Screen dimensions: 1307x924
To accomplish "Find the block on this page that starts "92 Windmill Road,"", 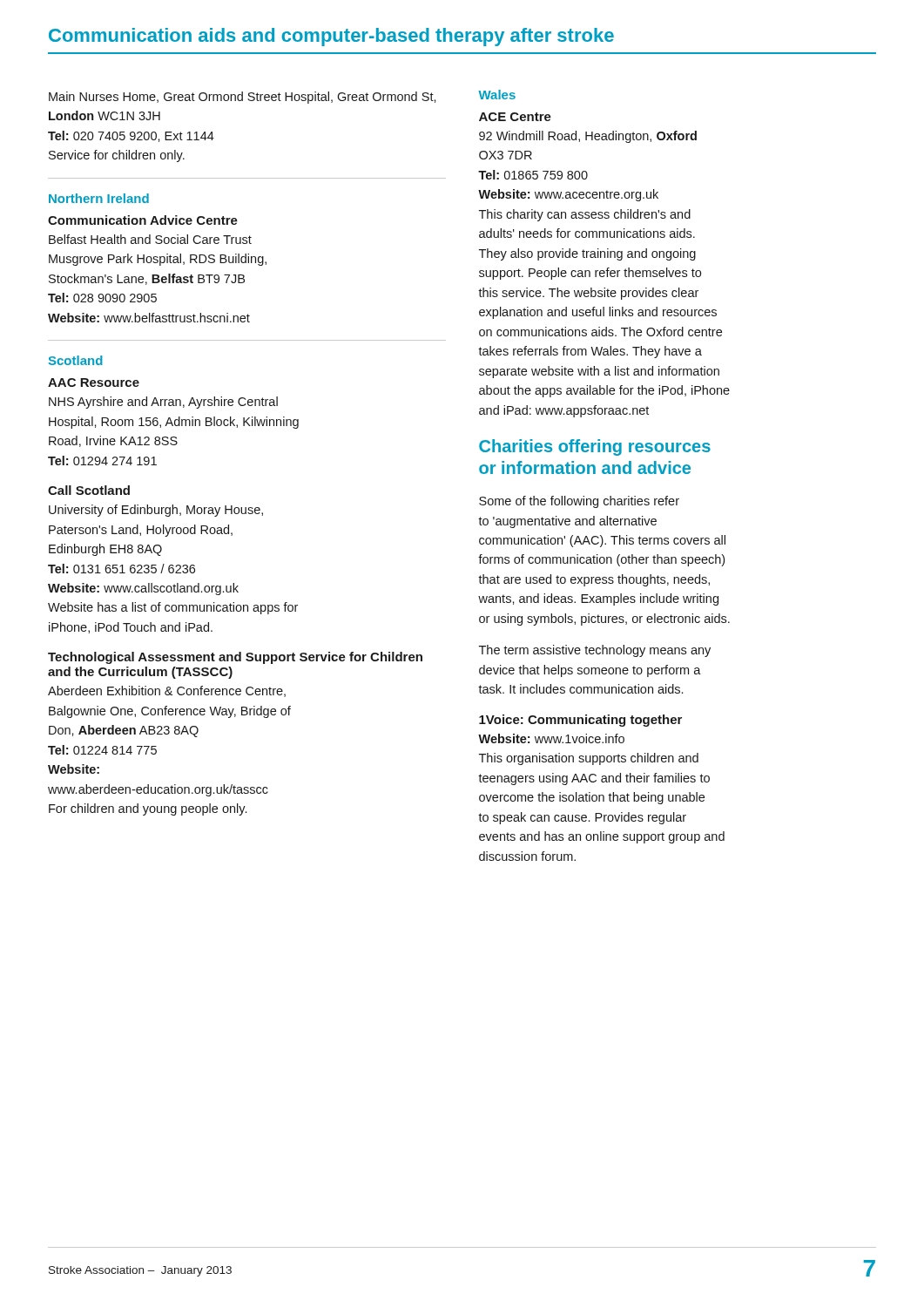I will pyautogui.click(x=677, y=273).
